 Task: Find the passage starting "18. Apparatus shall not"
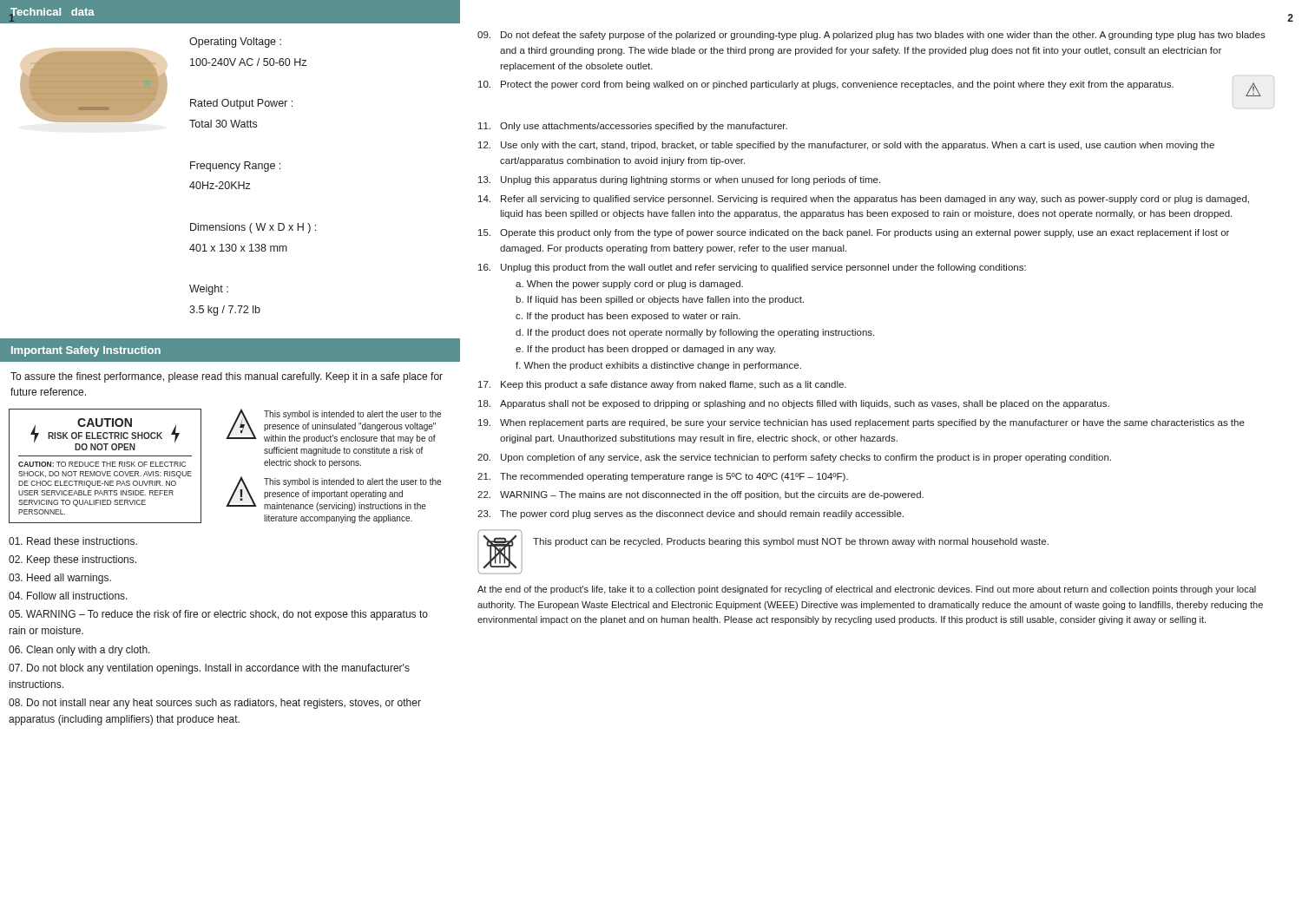[877, 404]
